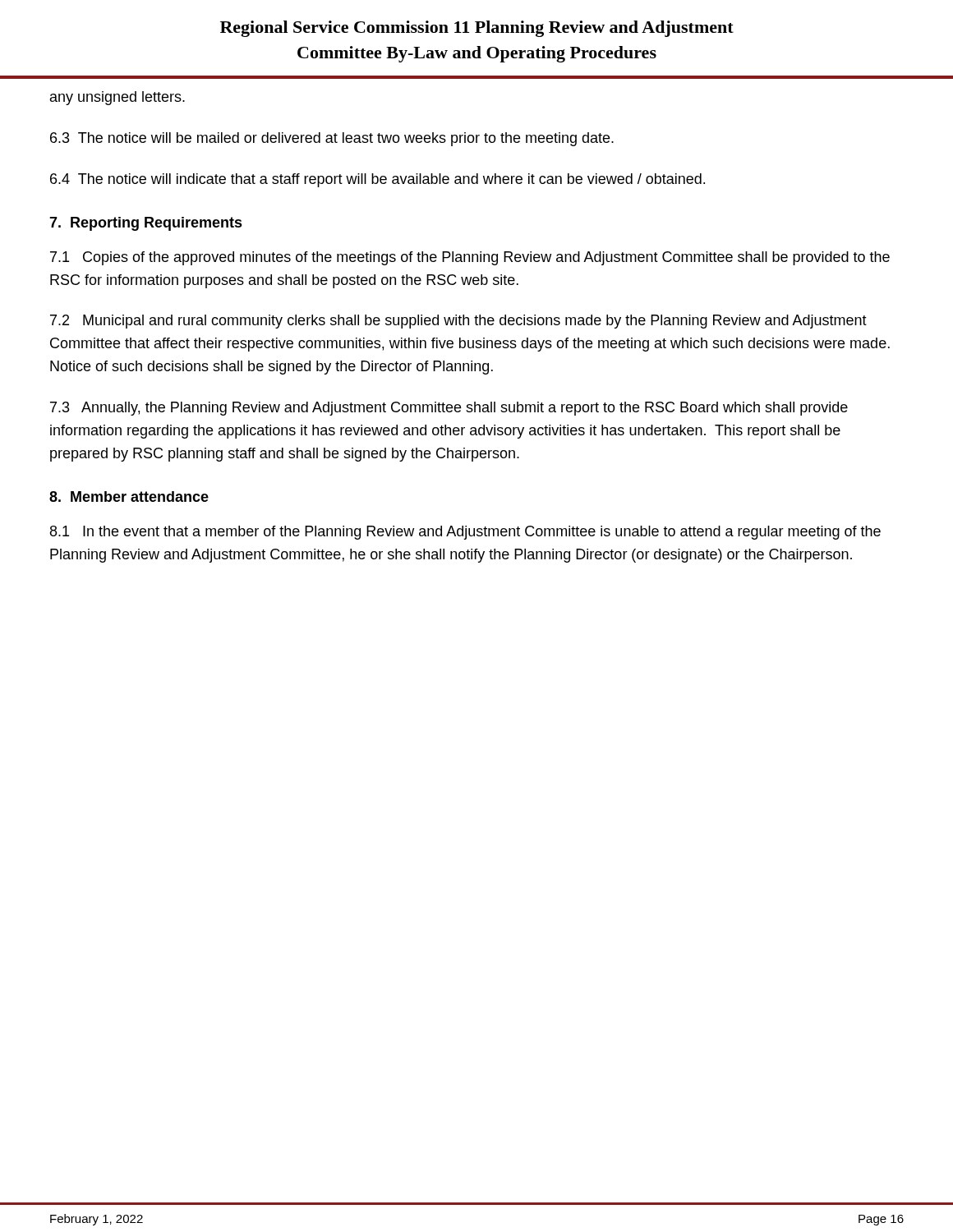This screenshot has height=1232, width=953.
Task: Click on the section header containing "7. Reporting Requirements"
Action: click(146, 222)
